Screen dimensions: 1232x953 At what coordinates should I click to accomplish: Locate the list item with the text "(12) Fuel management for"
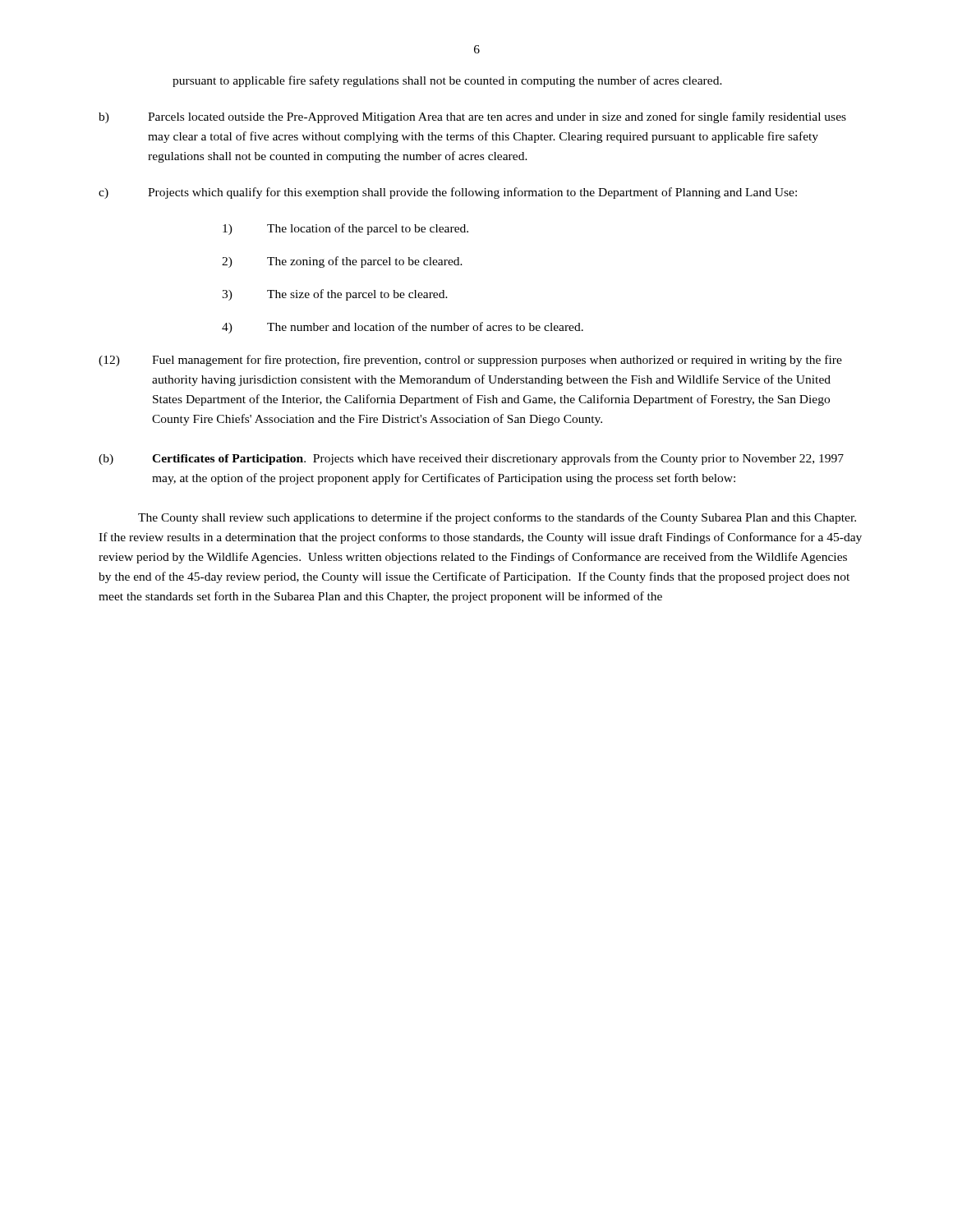click(481, 389)
